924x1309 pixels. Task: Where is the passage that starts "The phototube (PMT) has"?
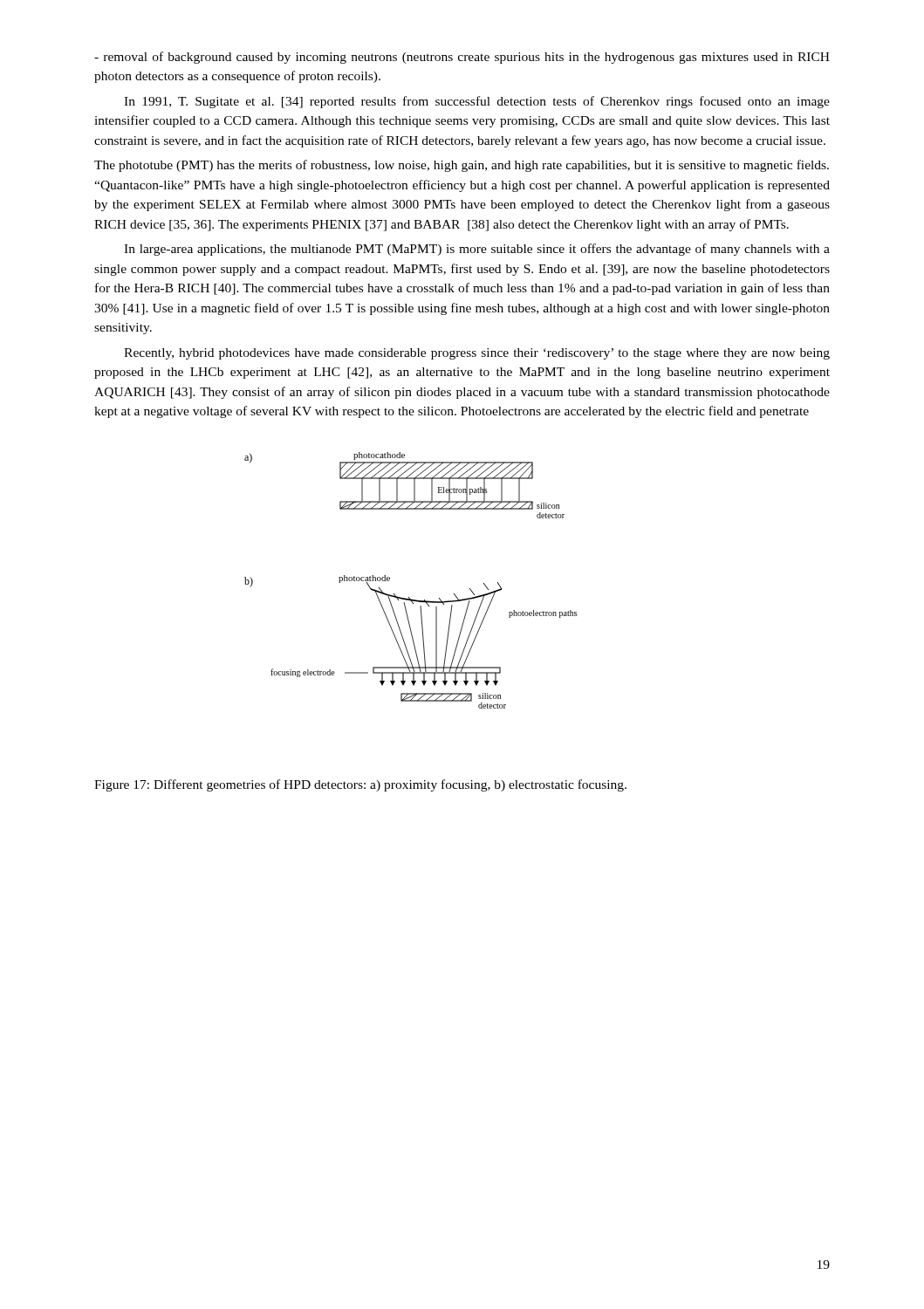pyautogui.click(x=462, y=195)
